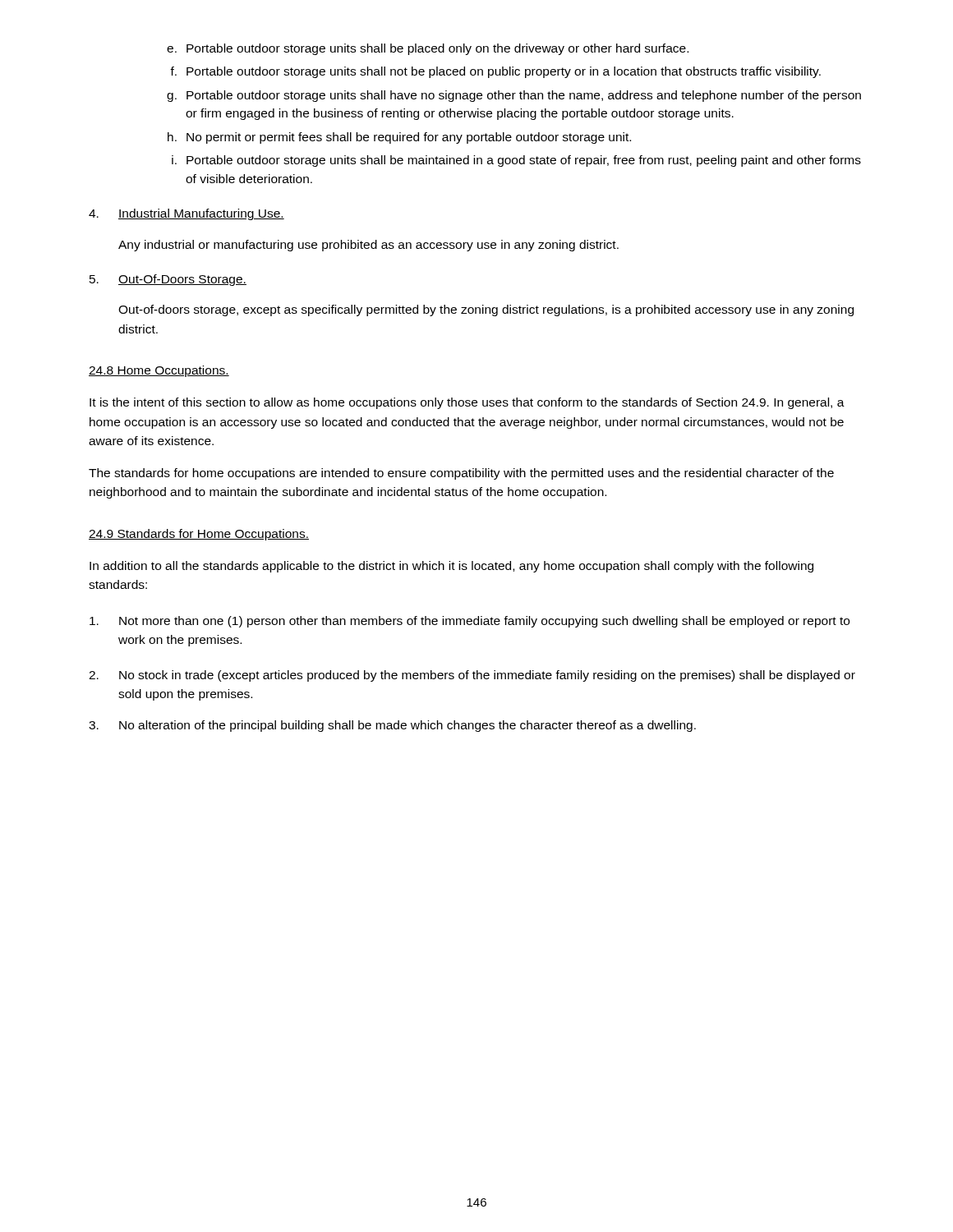Find the list item containing "2. No stock in"
This screenshot has width=953, height=1232.
click(476, 684)
